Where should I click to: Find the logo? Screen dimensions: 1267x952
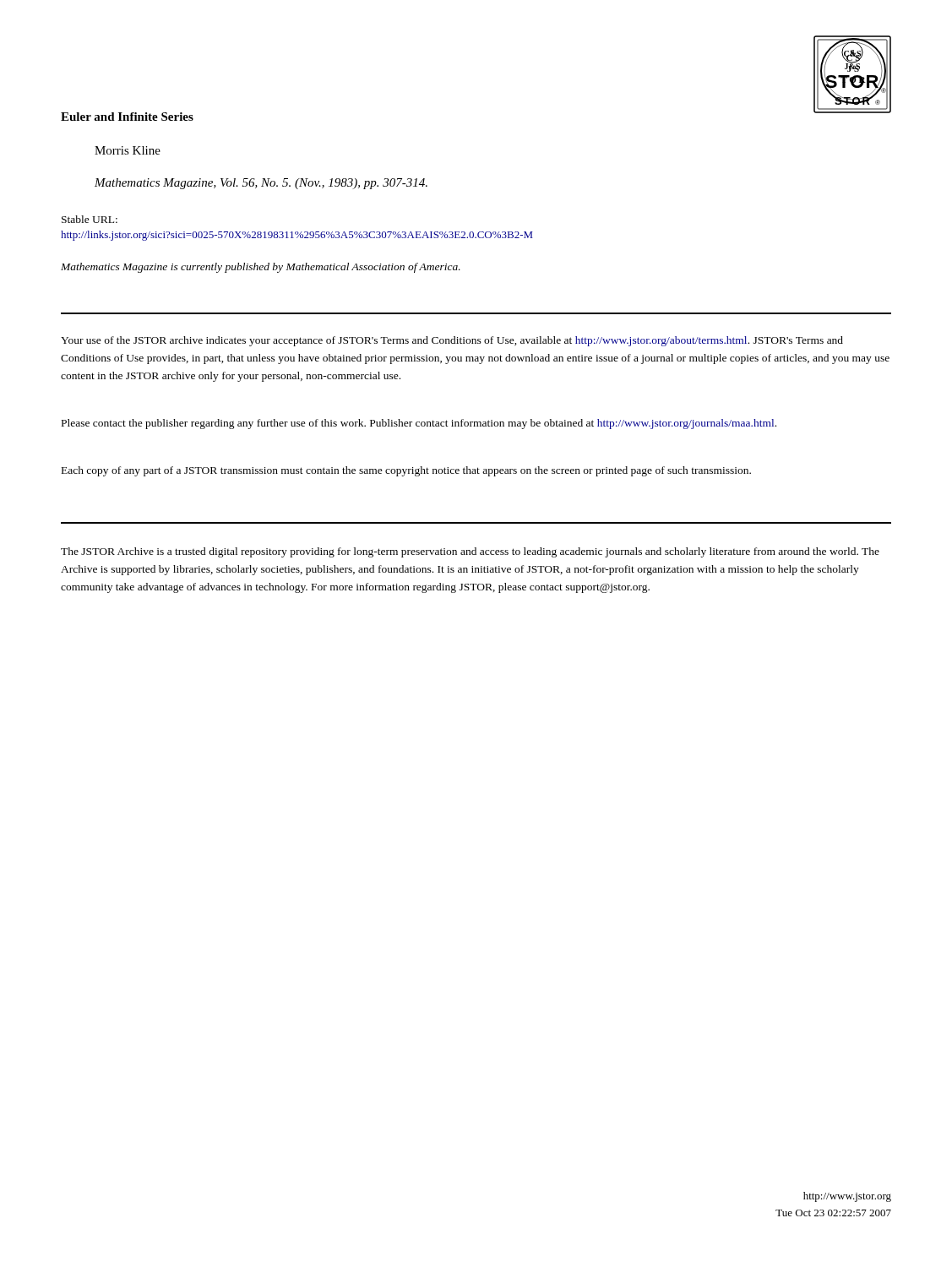pos(852,76)
